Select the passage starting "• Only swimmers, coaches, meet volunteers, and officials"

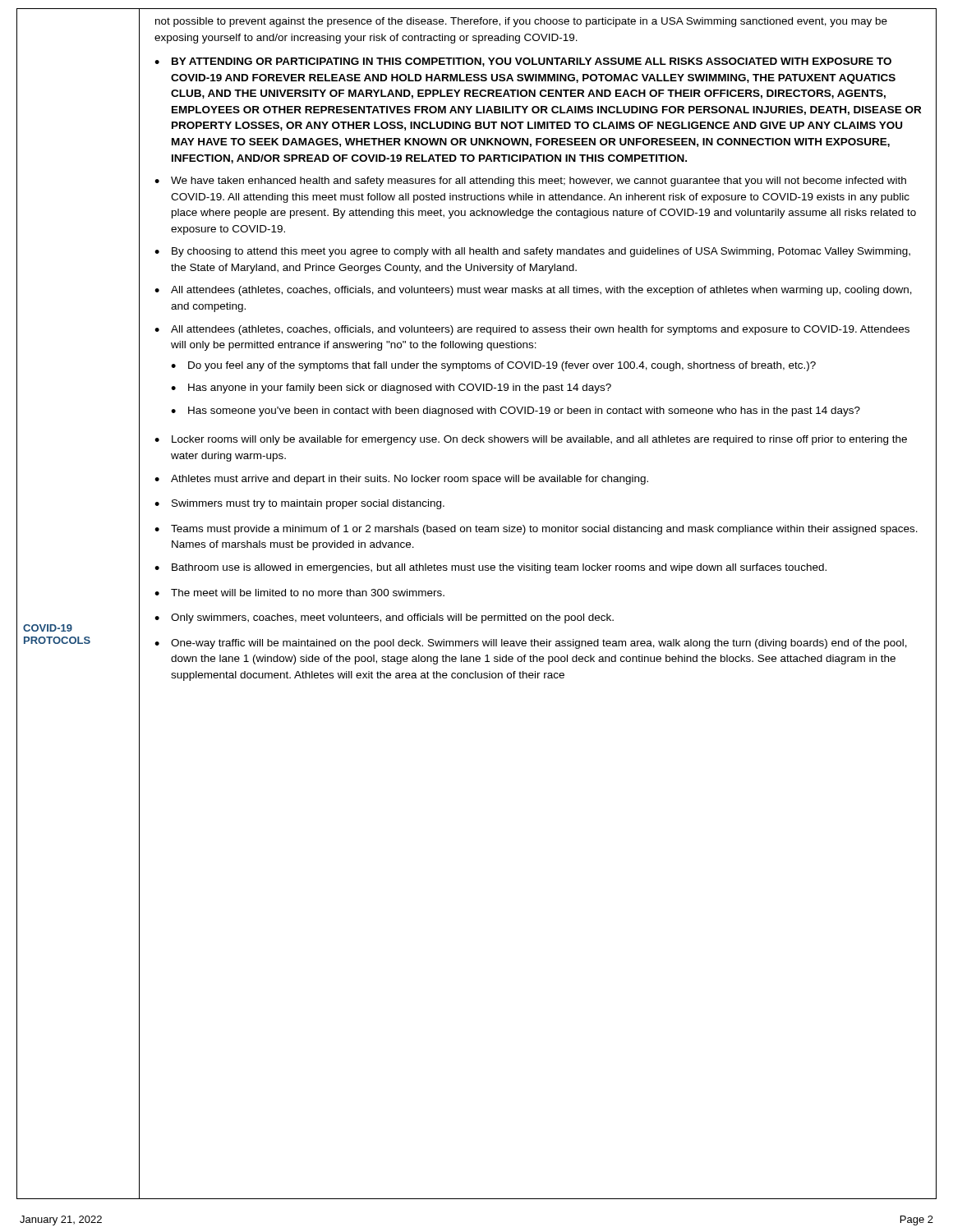click(x=538, y=619)
